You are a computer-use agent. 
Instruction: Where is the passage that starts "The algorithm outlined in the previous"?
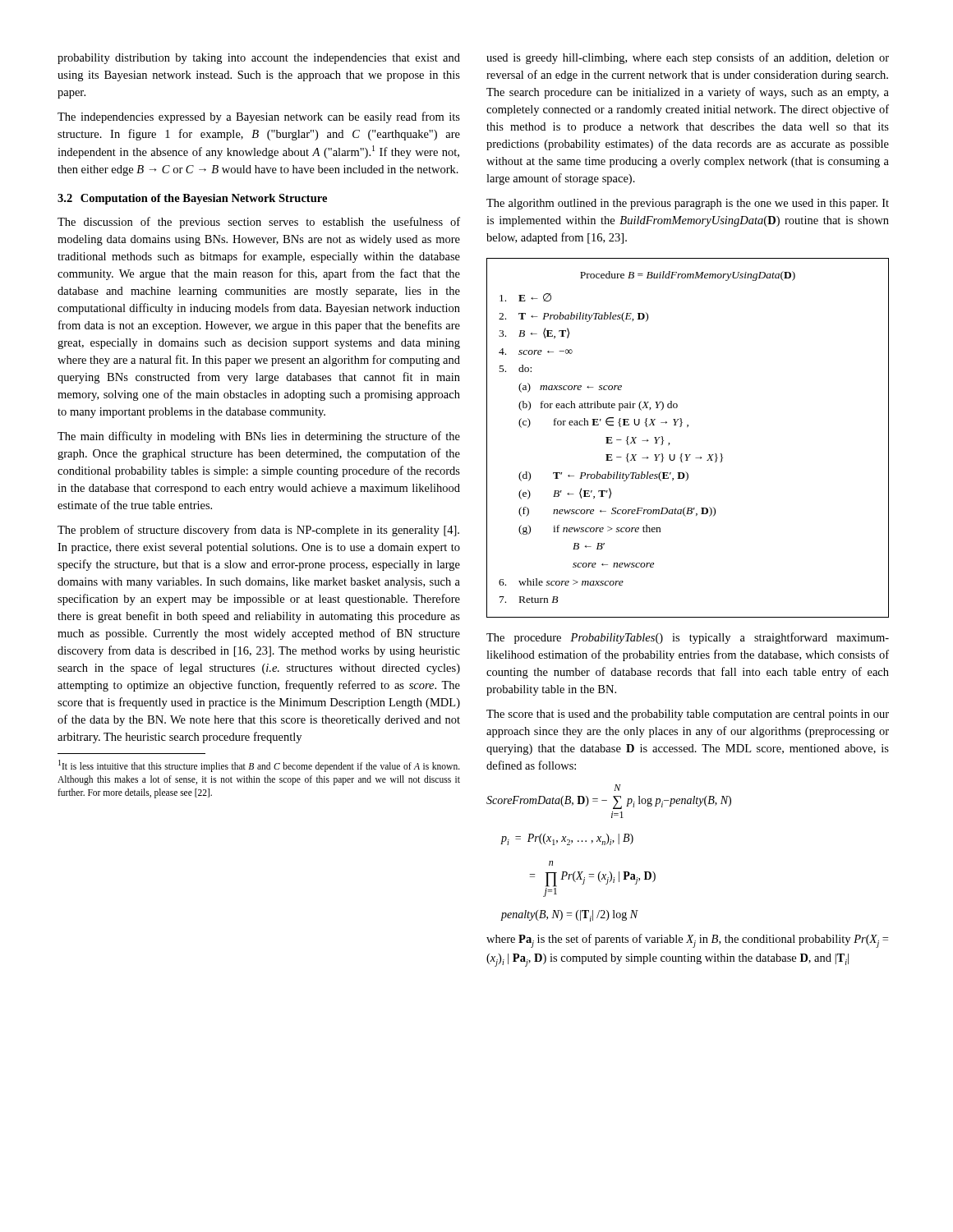pos(688,221)
